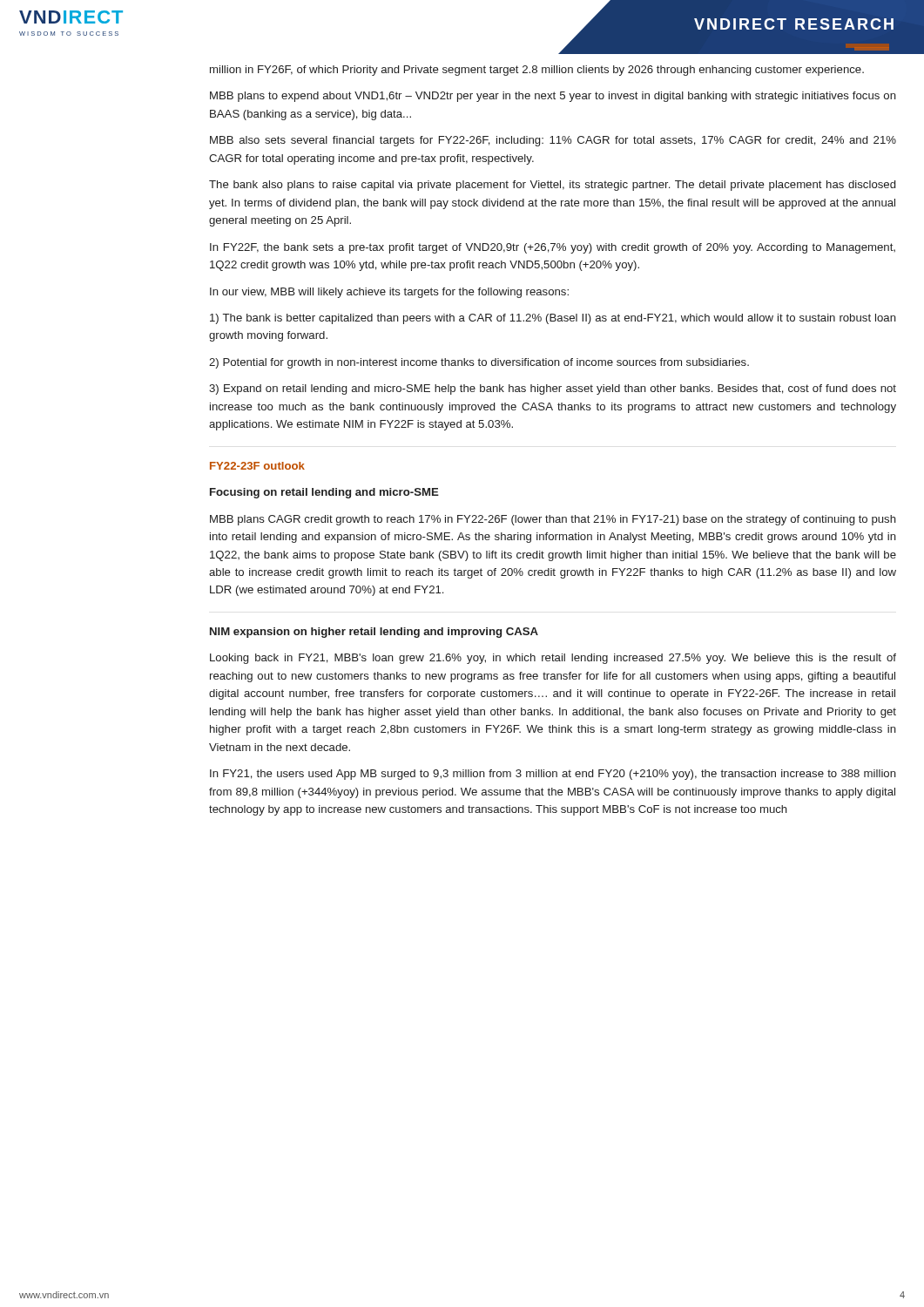The height and width of the screenshot is (1307, 924).
Task: Navigate to the block starting "The bank also plans to raise capital via"
Action: [x=553, y=203]
